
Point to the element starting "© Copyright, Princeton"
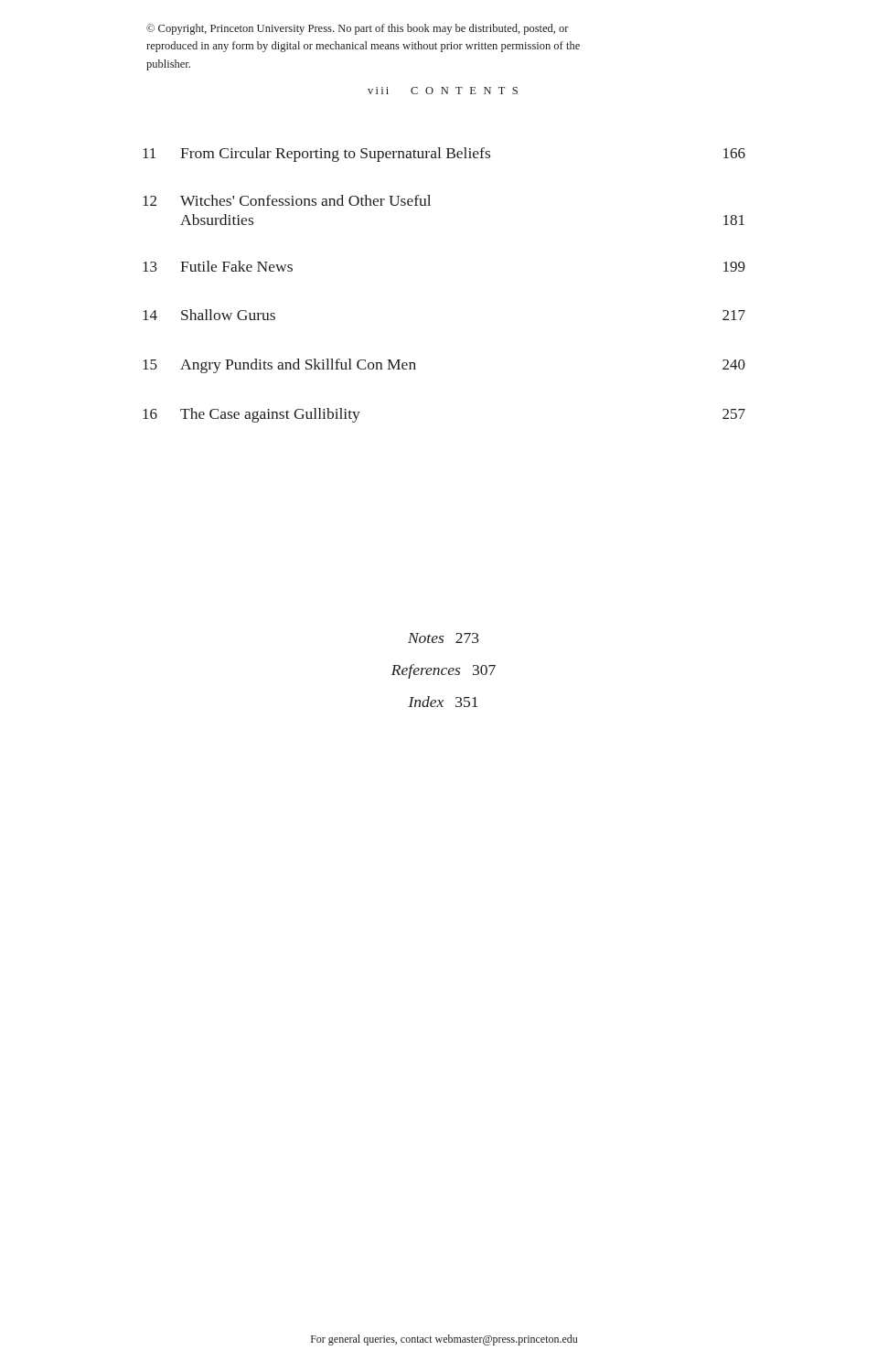tap(363, 46)
